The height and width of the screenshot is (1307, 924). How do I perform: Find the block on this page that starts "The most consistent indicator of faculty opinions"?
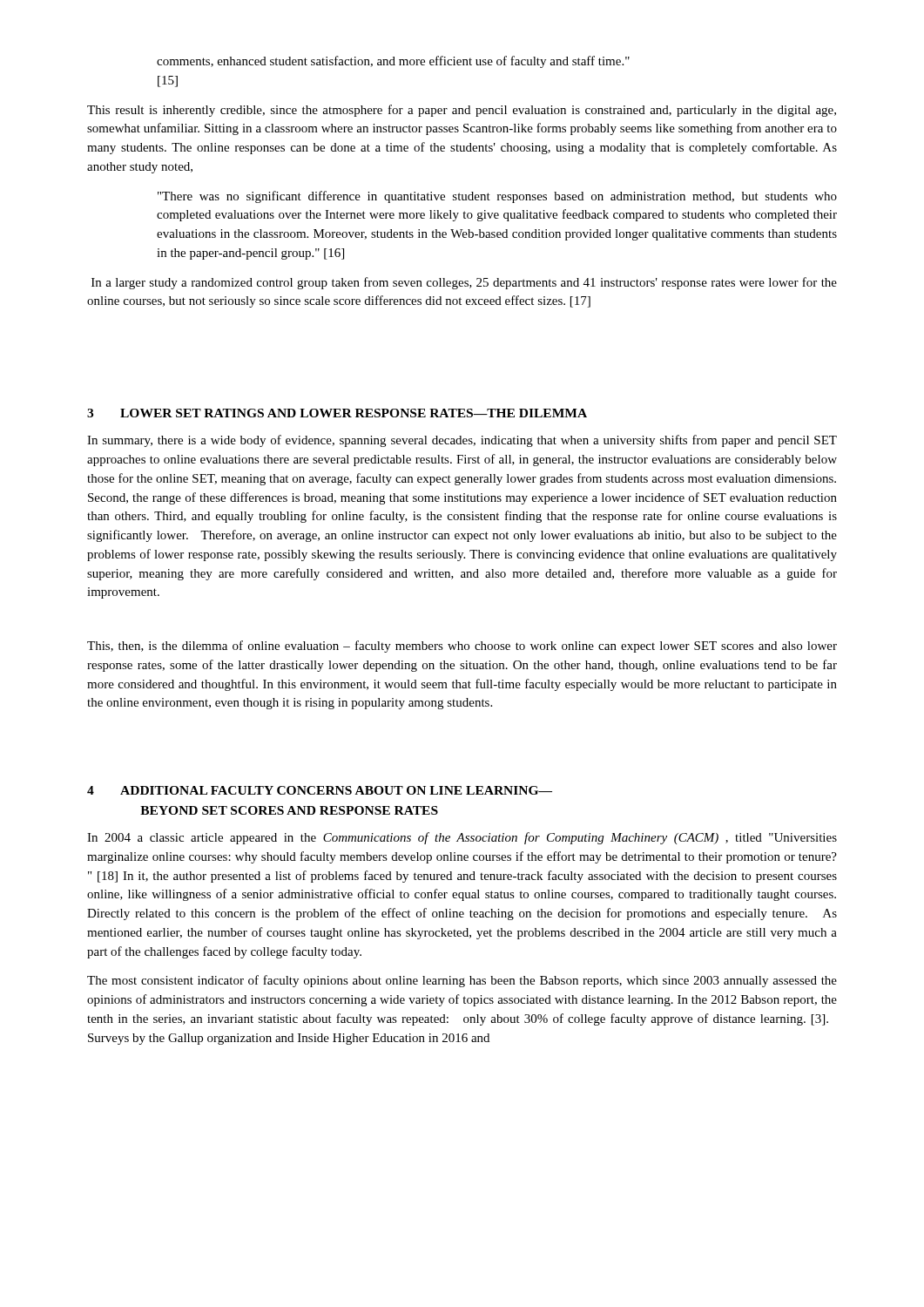point(462,1009)
